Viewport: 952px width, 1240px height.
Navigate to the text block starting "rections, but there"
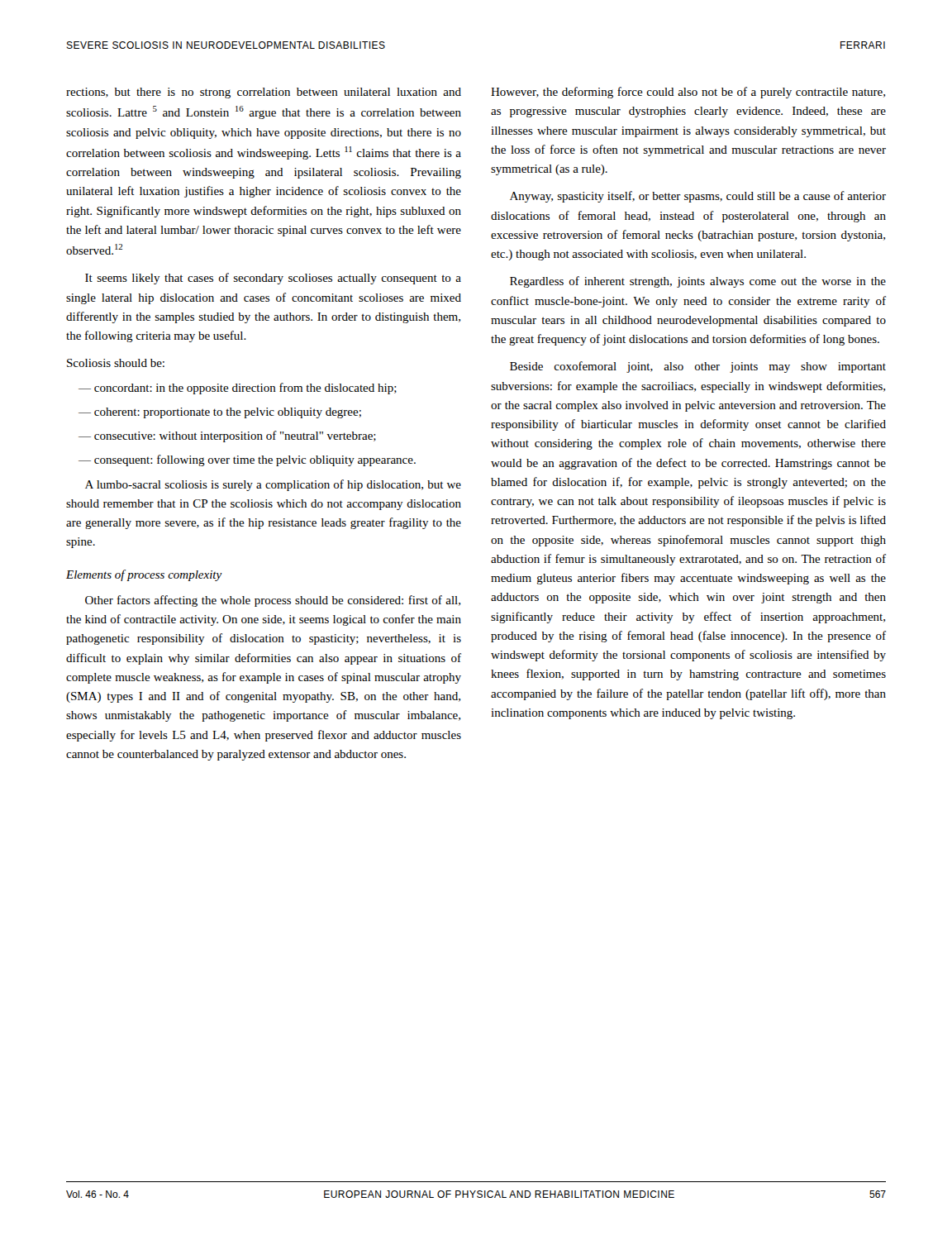(x=264, y=172)
